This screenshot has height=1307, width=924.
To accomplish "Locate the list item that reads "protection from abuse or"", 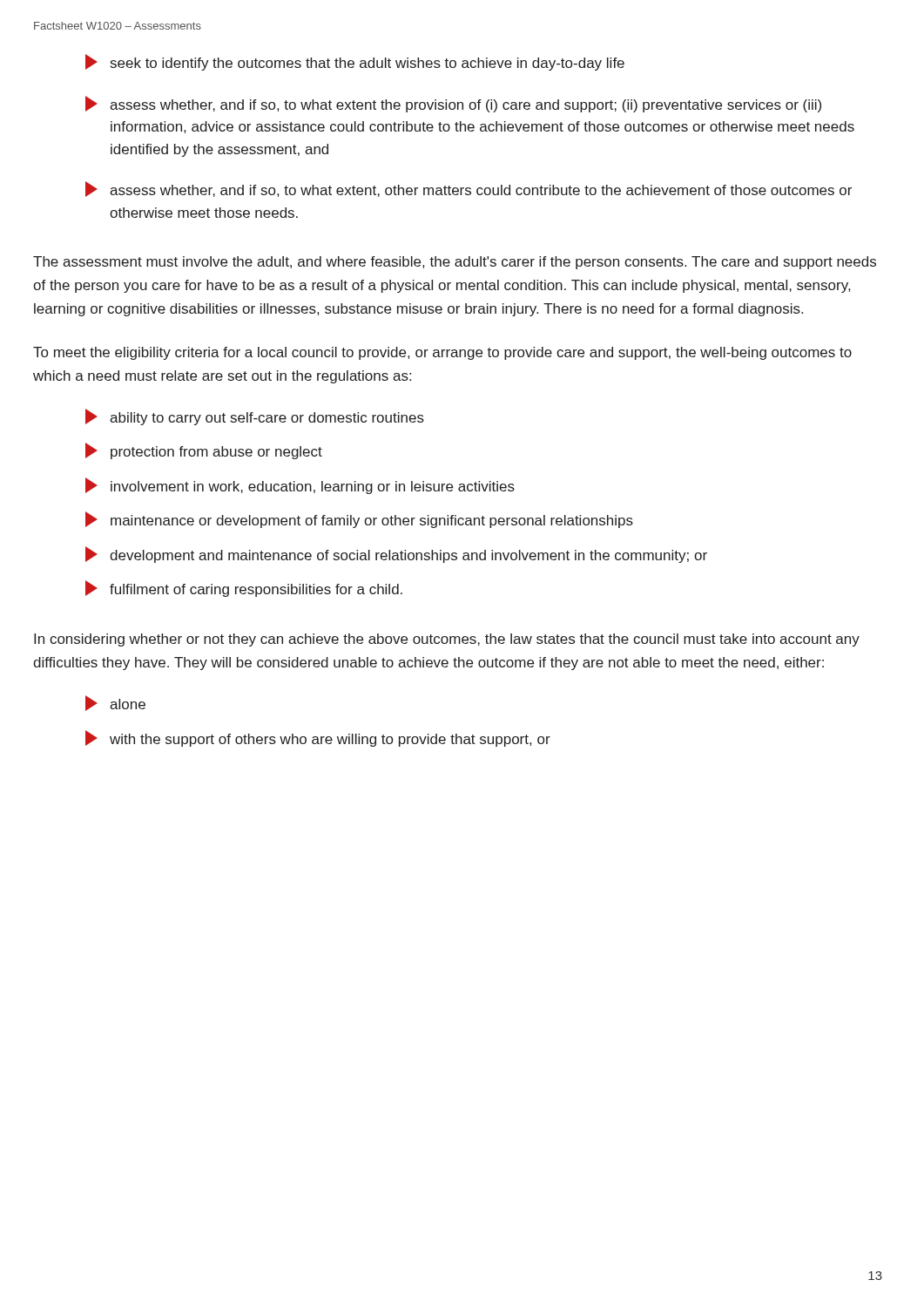I will tap(204, 451).
